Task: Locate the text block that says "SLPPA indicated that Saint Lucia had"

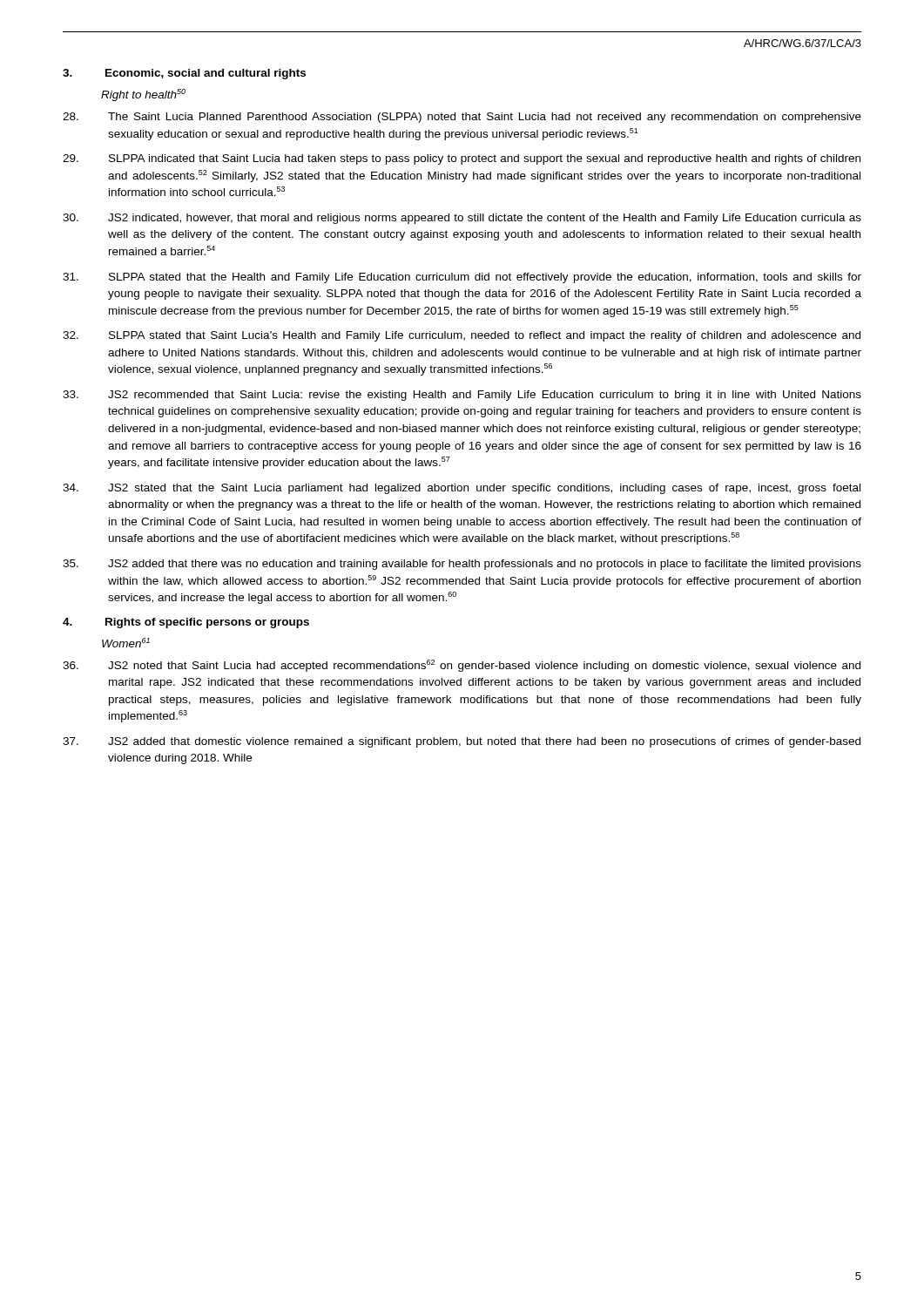Action: point(462,176)
